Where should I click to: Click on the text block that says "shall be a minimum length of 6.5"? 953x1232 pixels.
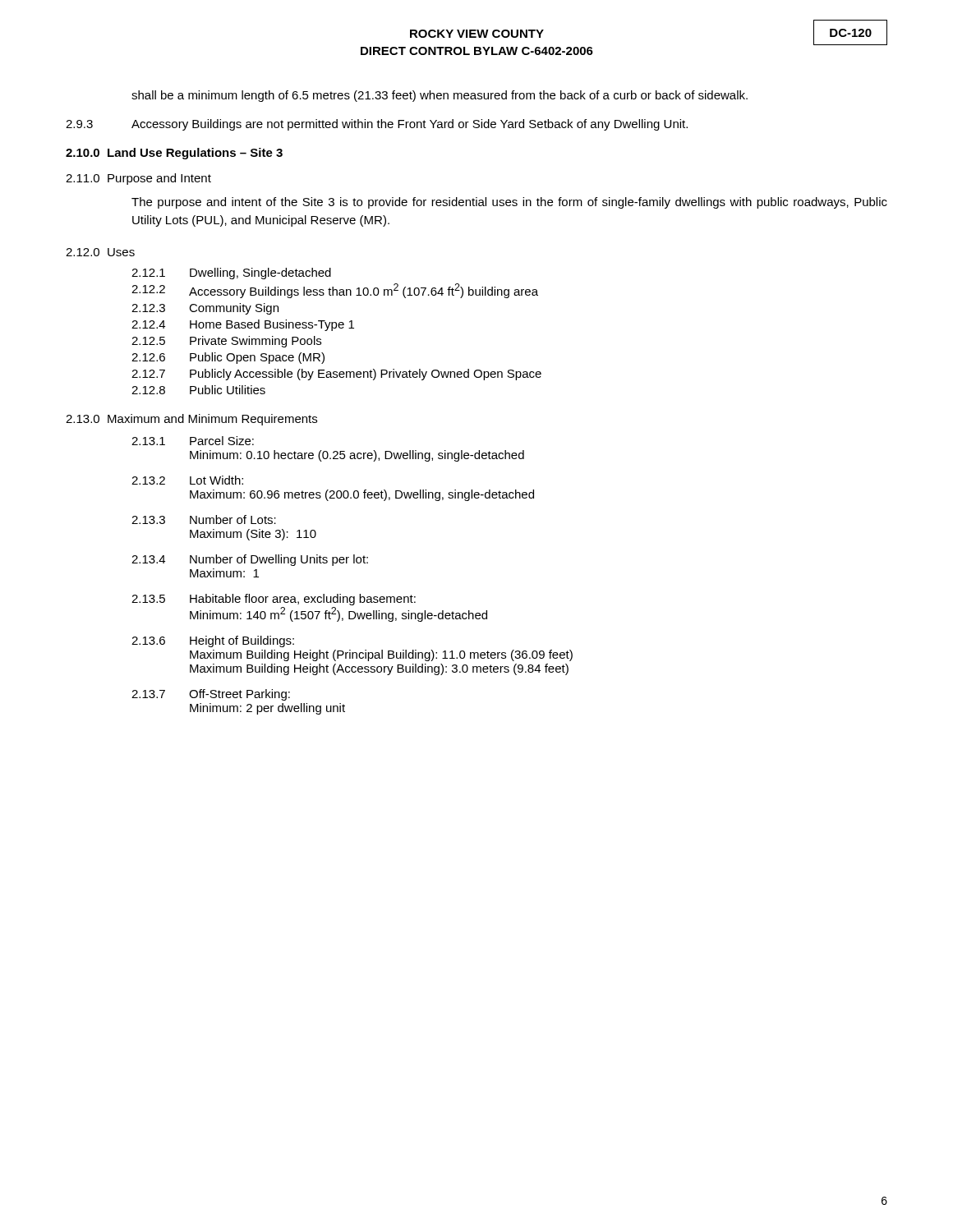coord(440,95)
